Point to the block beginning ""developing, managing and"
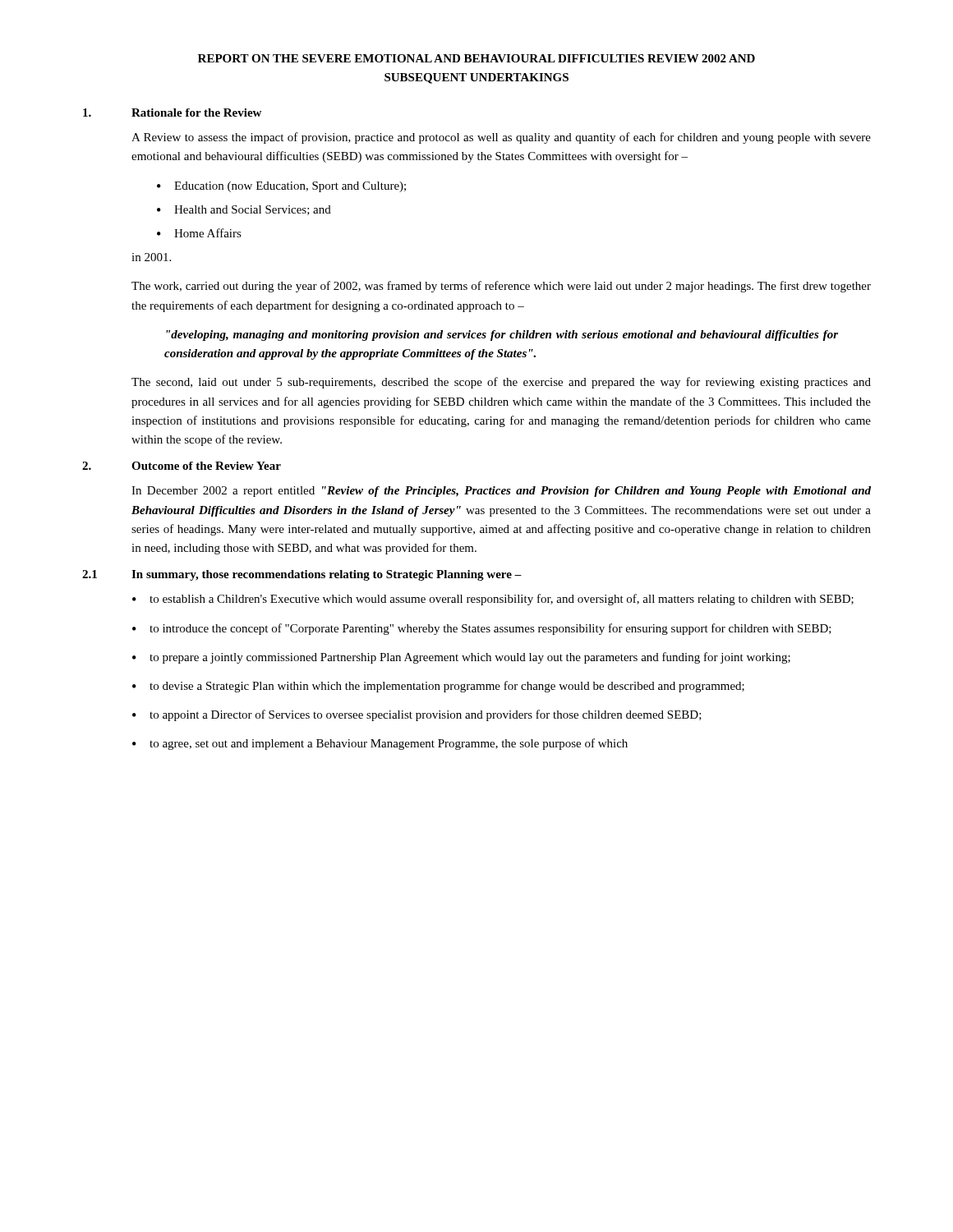This screenshot has height=1232, width=953. [x=501, y=344]
